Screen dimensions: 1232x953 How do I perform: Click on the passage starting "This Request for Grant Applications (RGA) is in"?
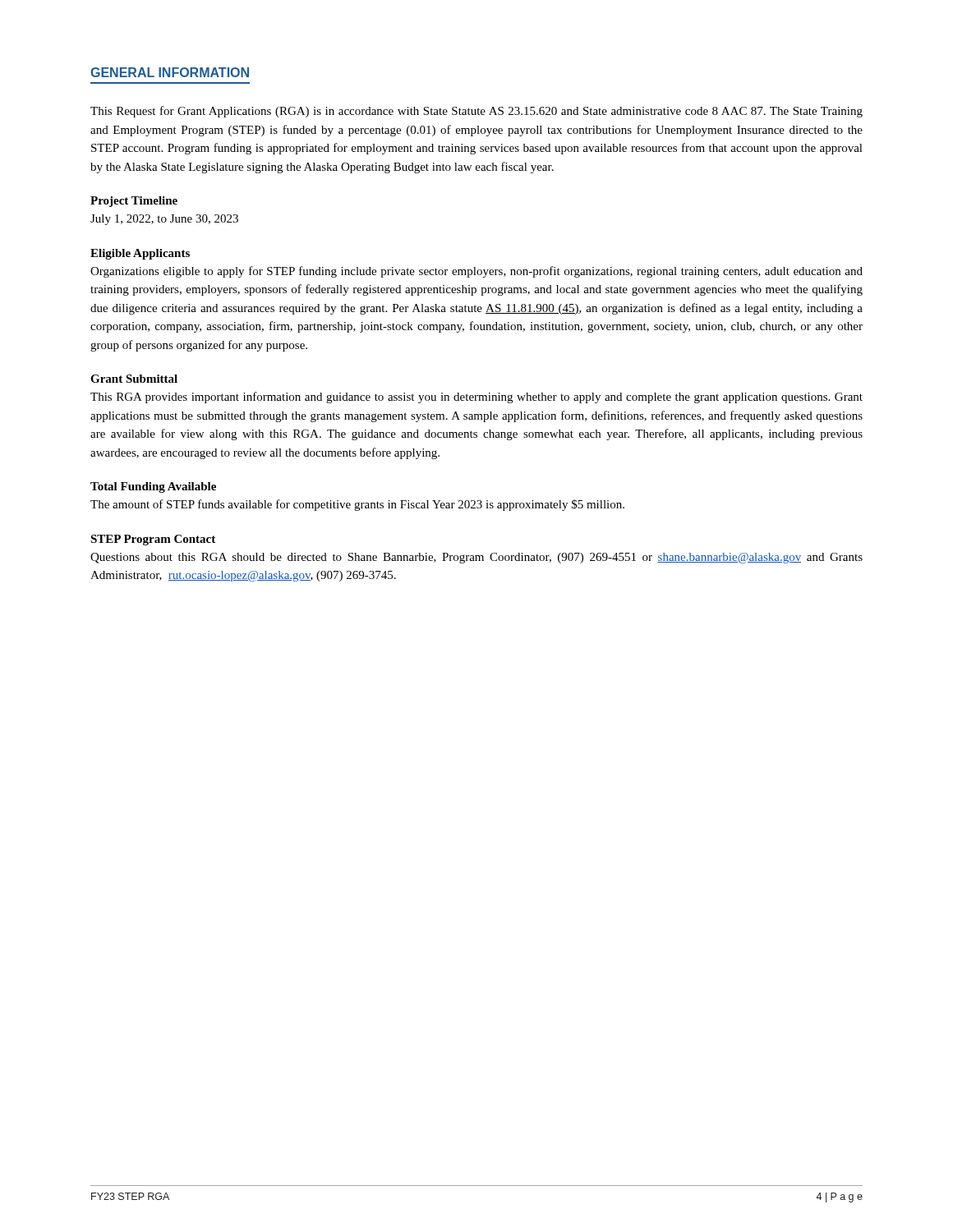pyautogui.click(x=476, y=139)
